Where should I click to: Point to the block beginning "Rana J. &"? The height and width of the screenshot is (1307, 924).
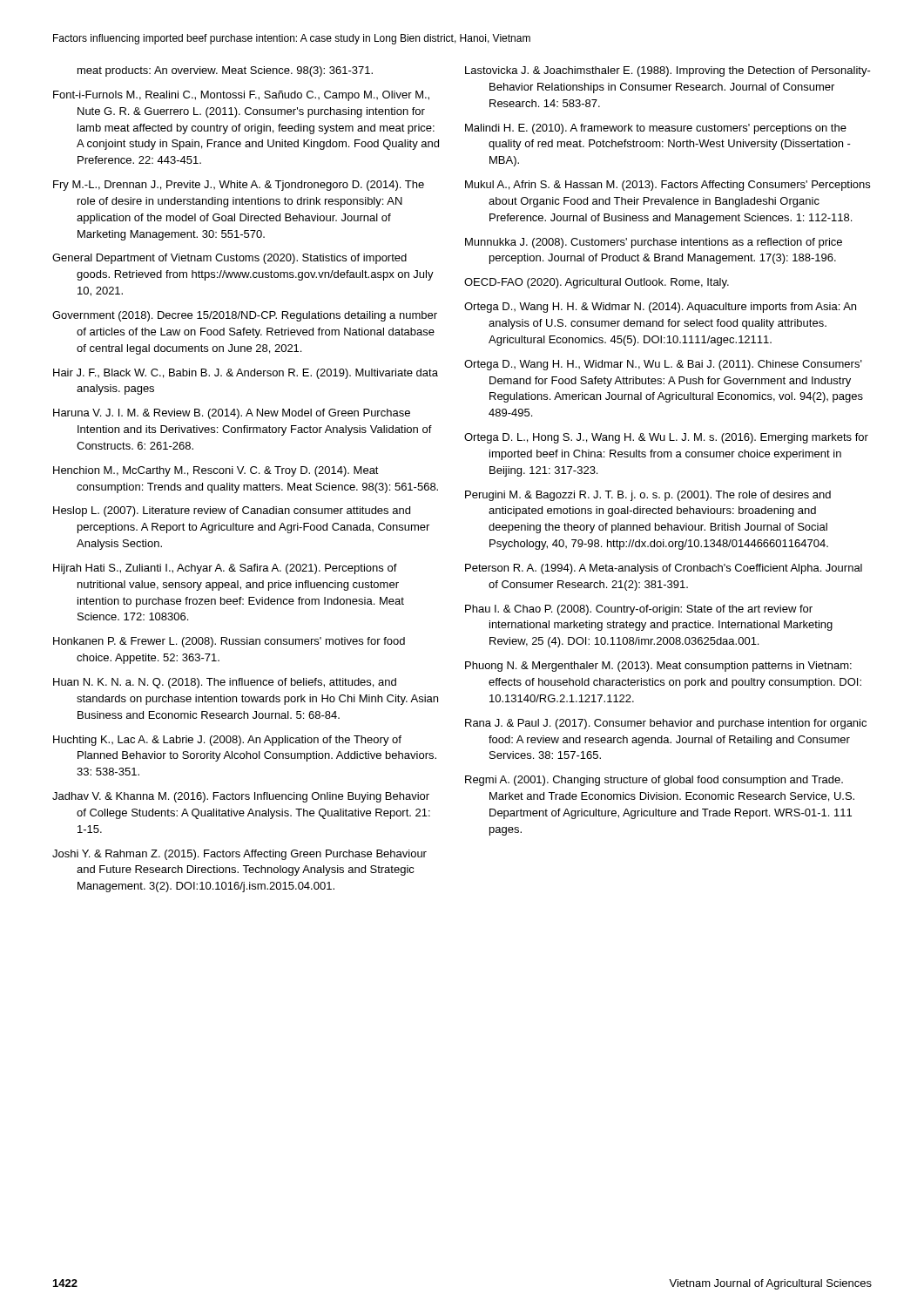tap(666, 739)
